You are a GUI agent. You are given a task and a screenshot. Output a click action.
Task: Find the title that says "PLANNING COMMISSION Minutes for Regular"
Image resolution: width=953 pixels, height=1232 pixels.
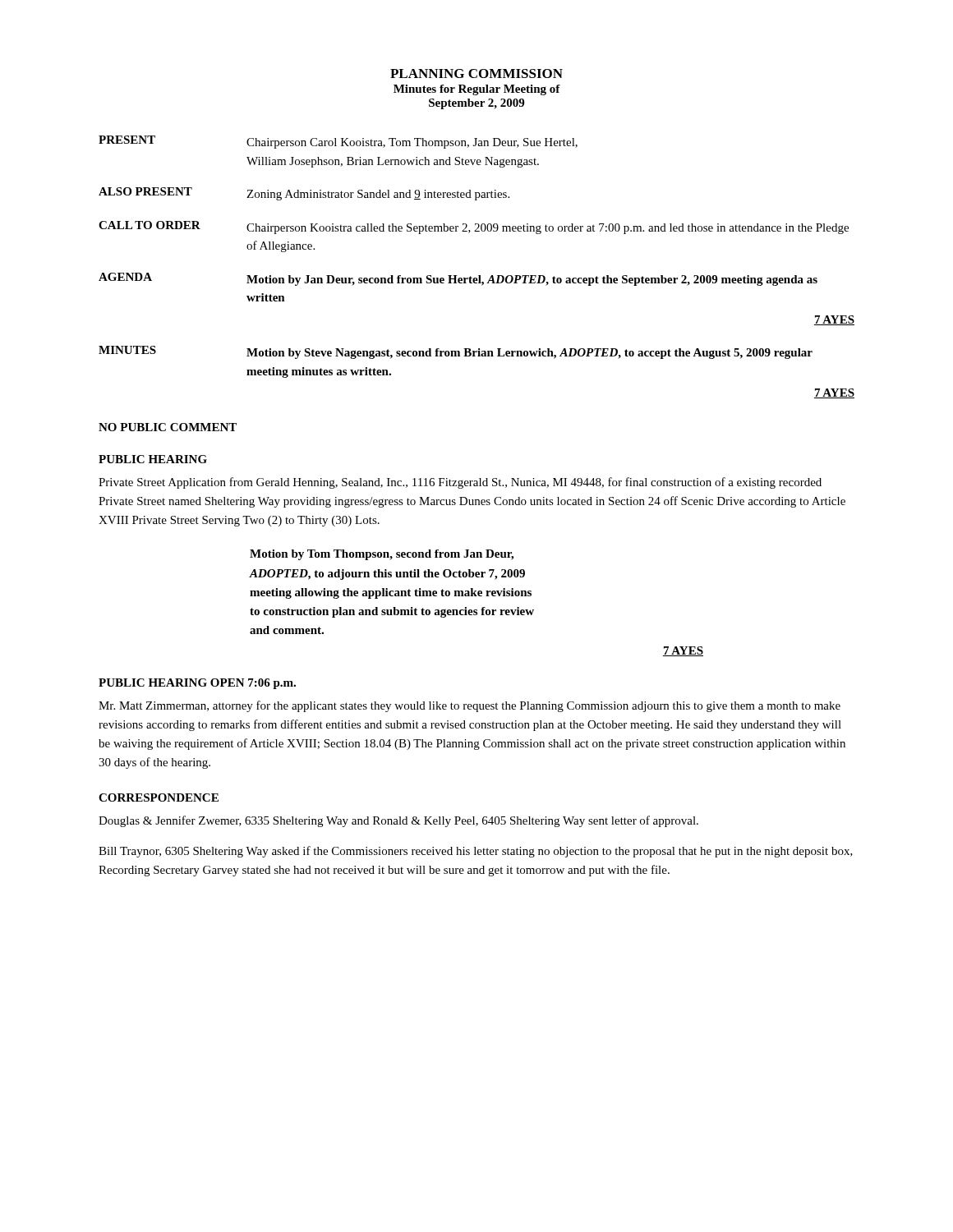(x=476, y=88)
